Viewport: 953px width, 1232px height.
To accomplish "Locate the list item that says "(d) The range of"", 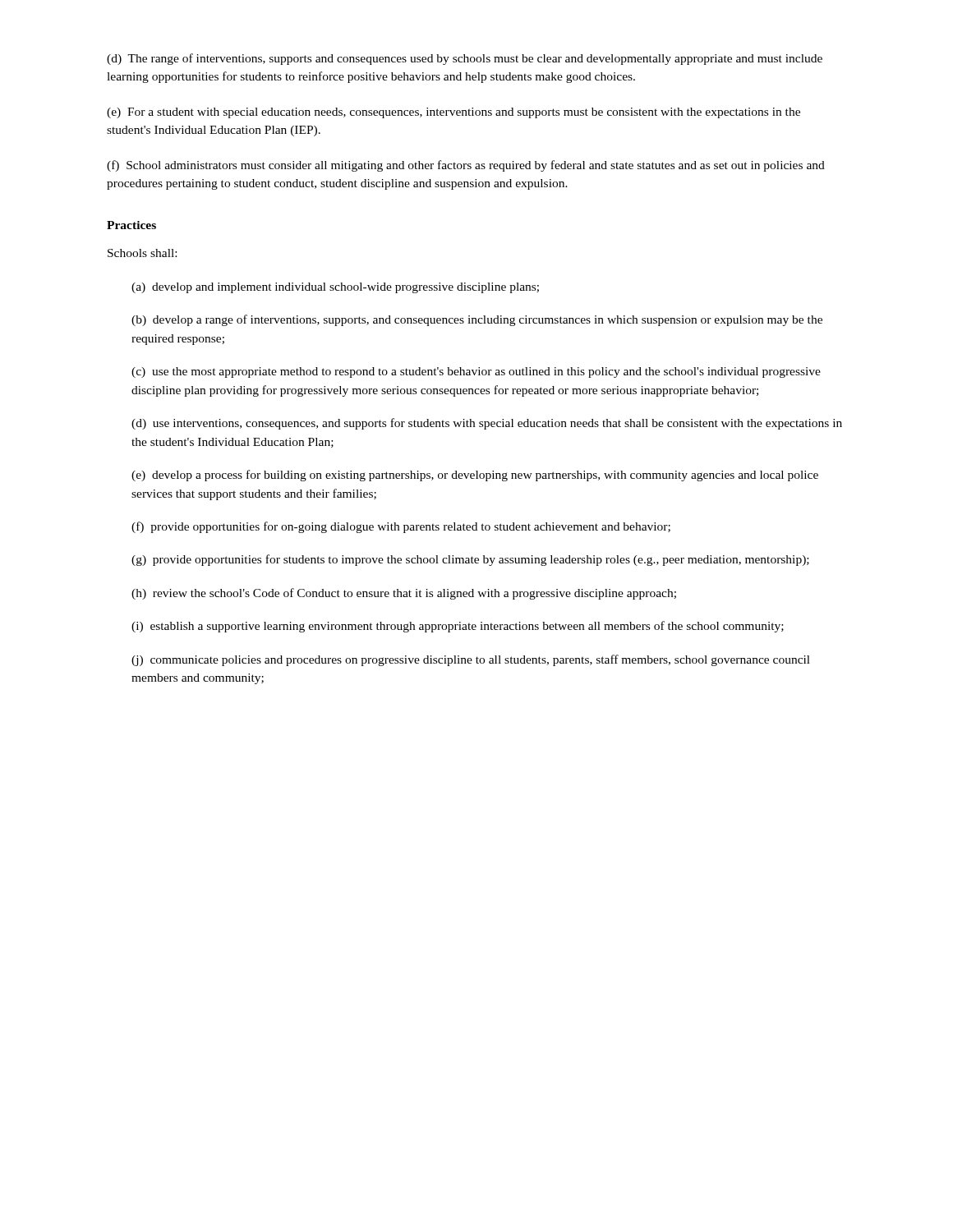I will pos(465,67).
